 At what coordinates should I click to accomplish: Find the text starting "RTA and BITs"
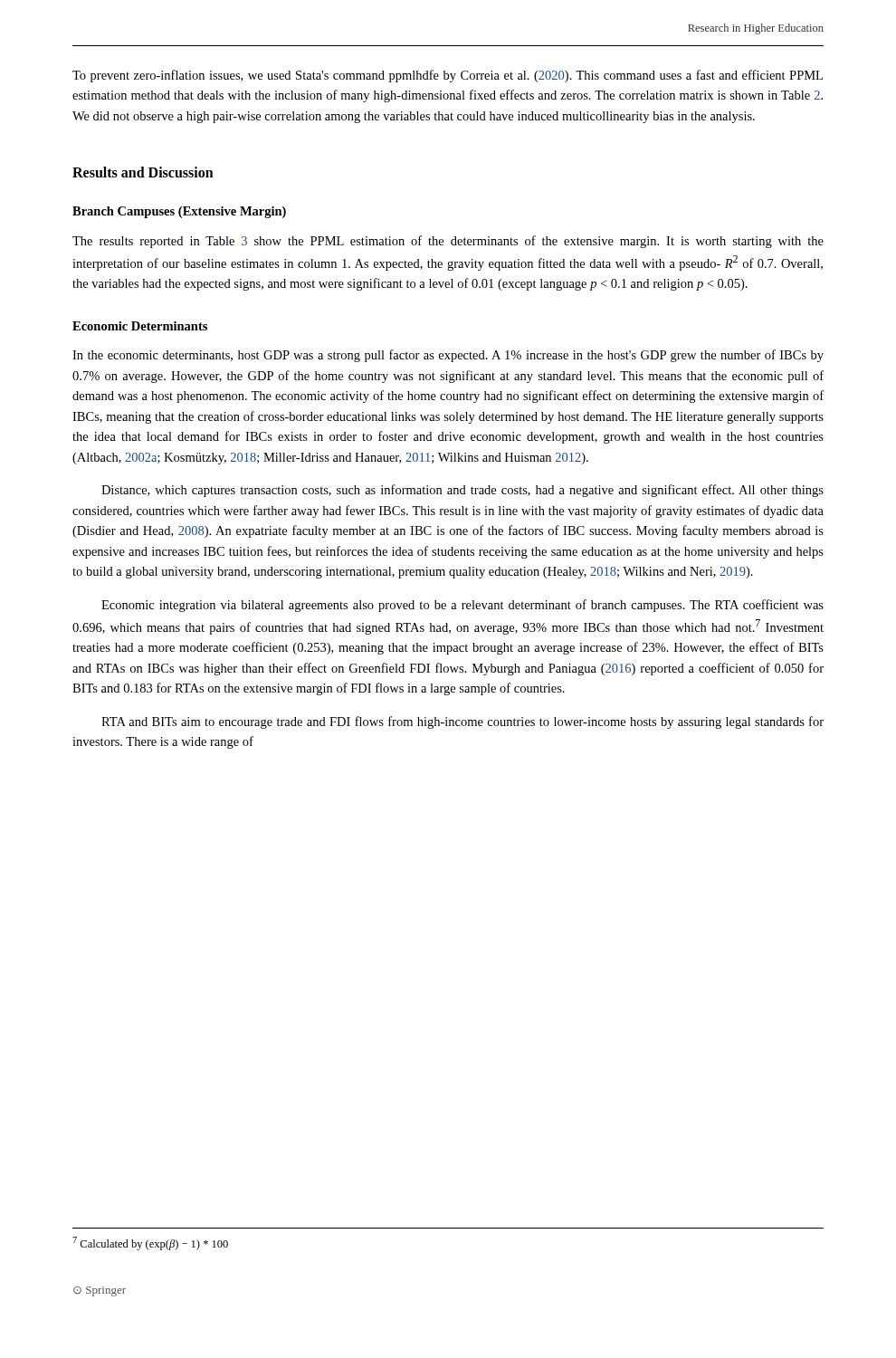point(448,732)
